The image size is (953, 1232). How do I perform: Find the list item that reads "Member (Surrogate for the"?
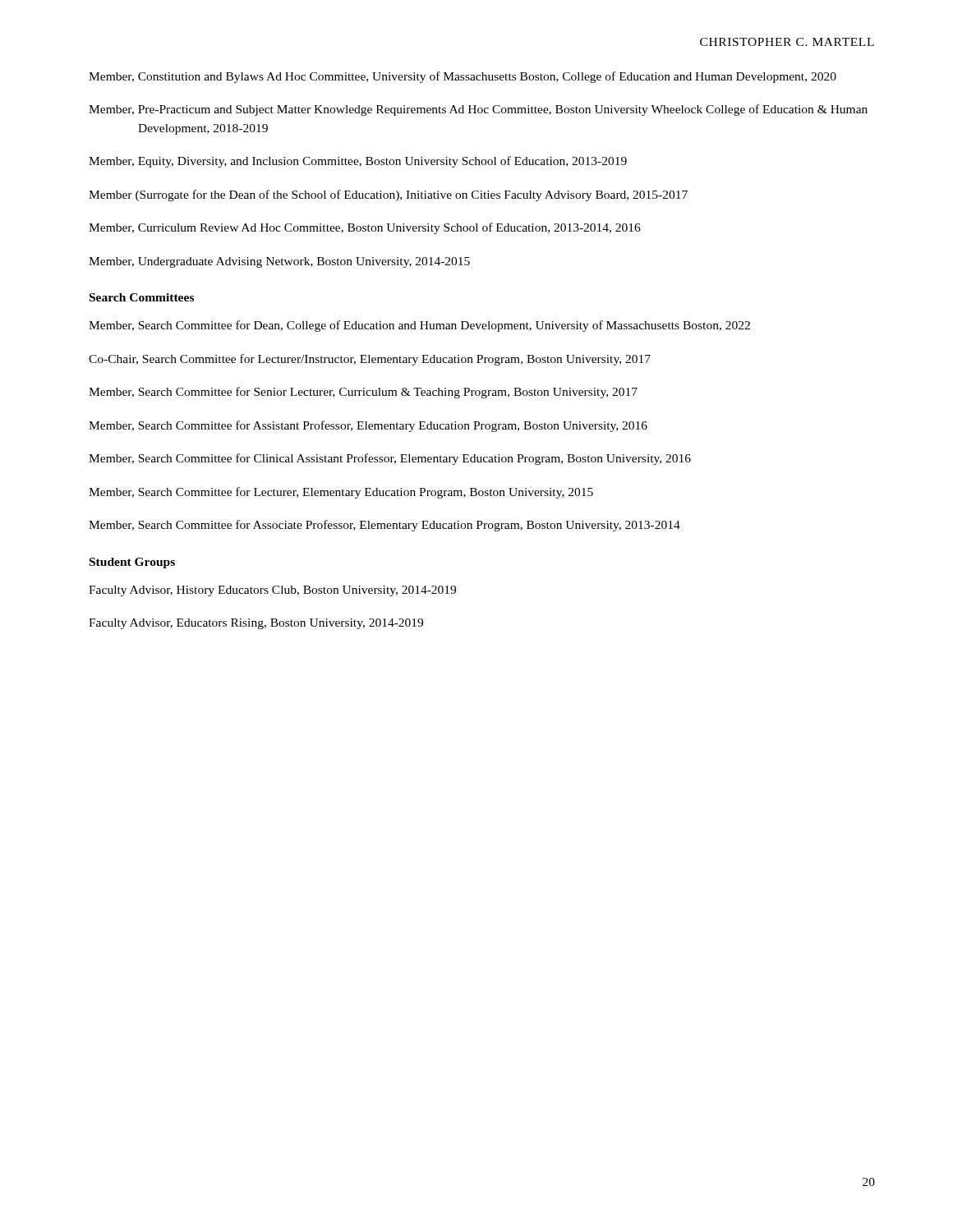coord(482,195)
